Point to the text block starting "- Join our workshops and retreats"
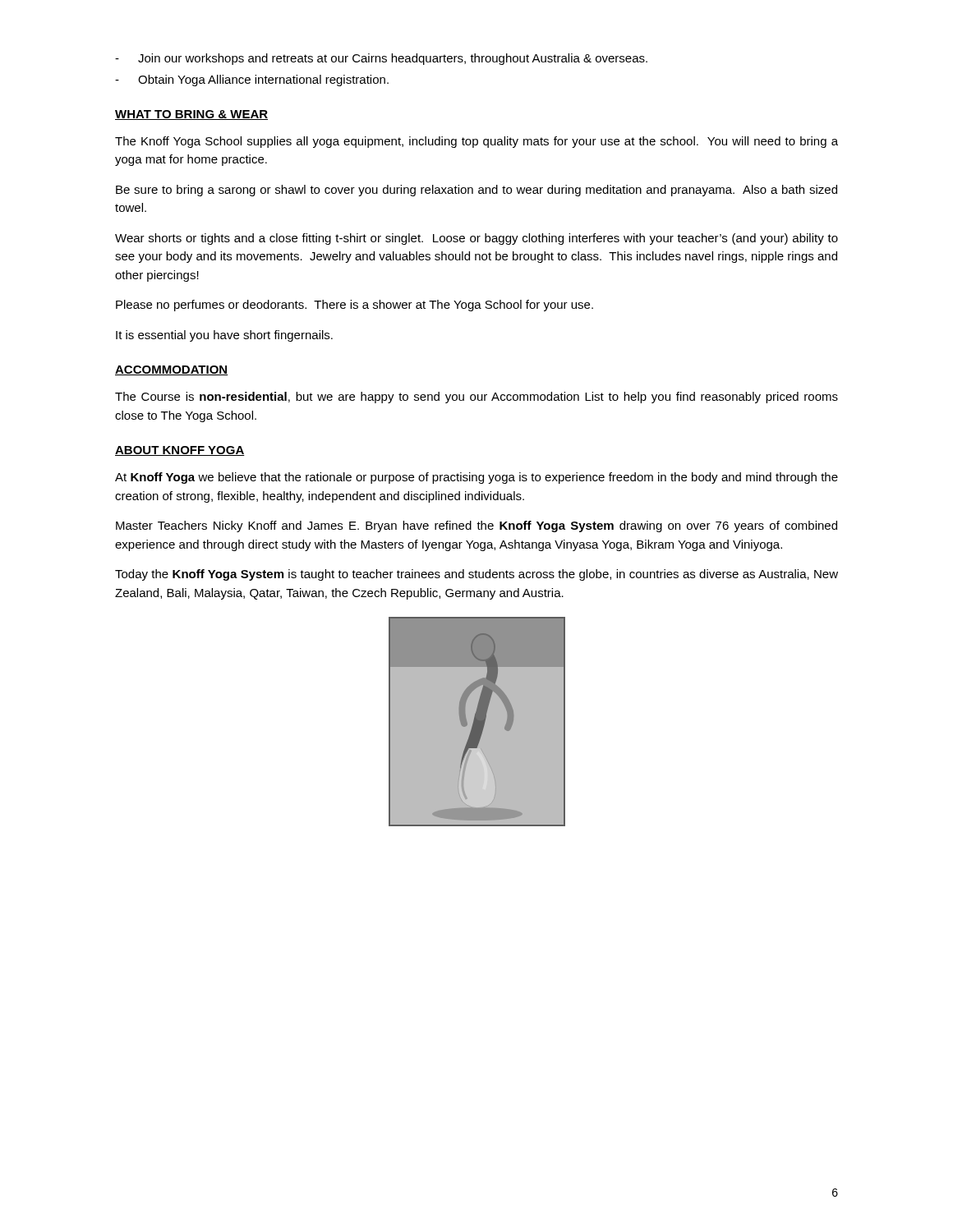The image size is (953, 1232). (382, 58)
